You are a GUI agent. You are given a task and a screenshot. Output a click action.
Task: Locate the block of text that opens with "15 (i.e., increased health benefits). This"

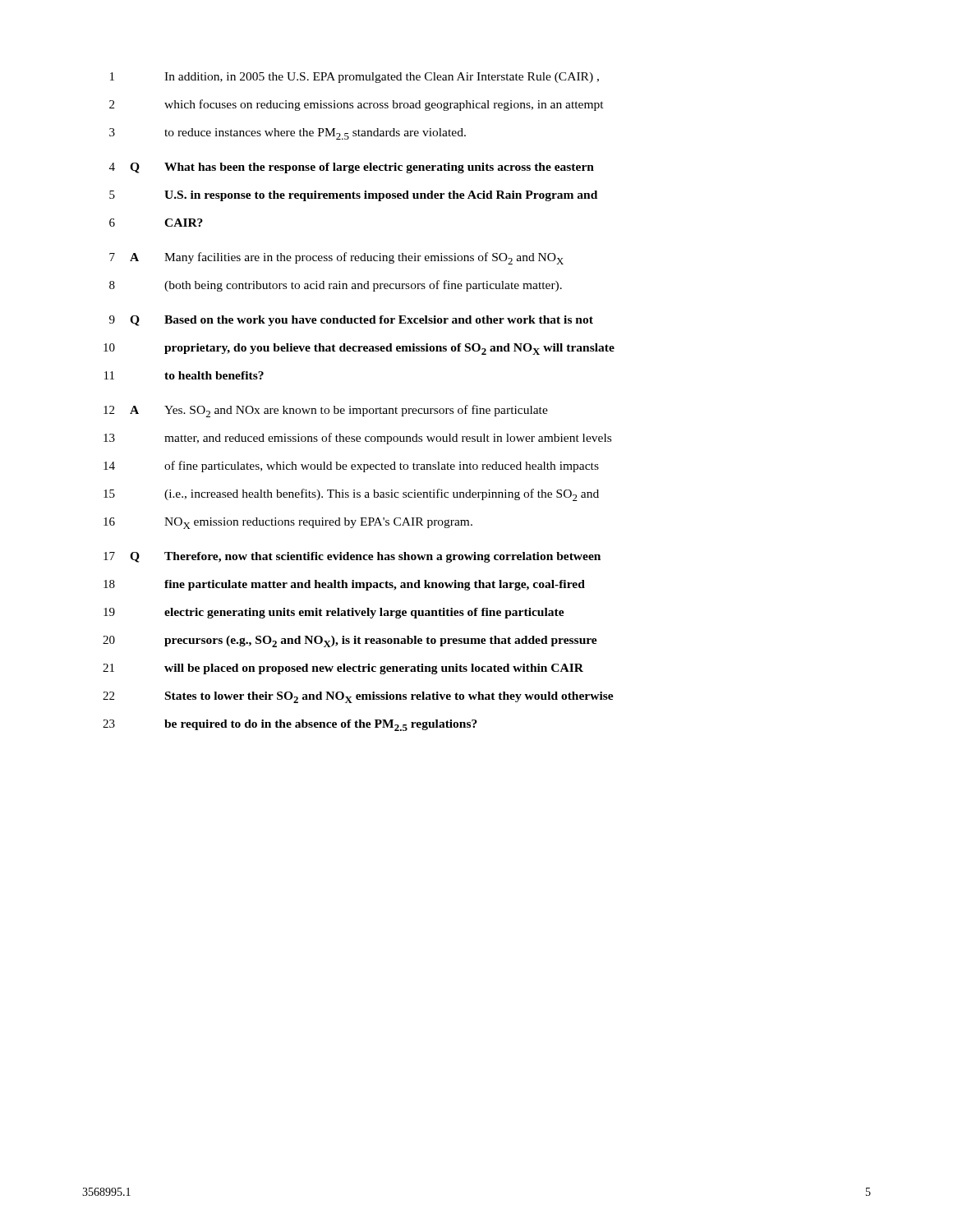point(476,495)
